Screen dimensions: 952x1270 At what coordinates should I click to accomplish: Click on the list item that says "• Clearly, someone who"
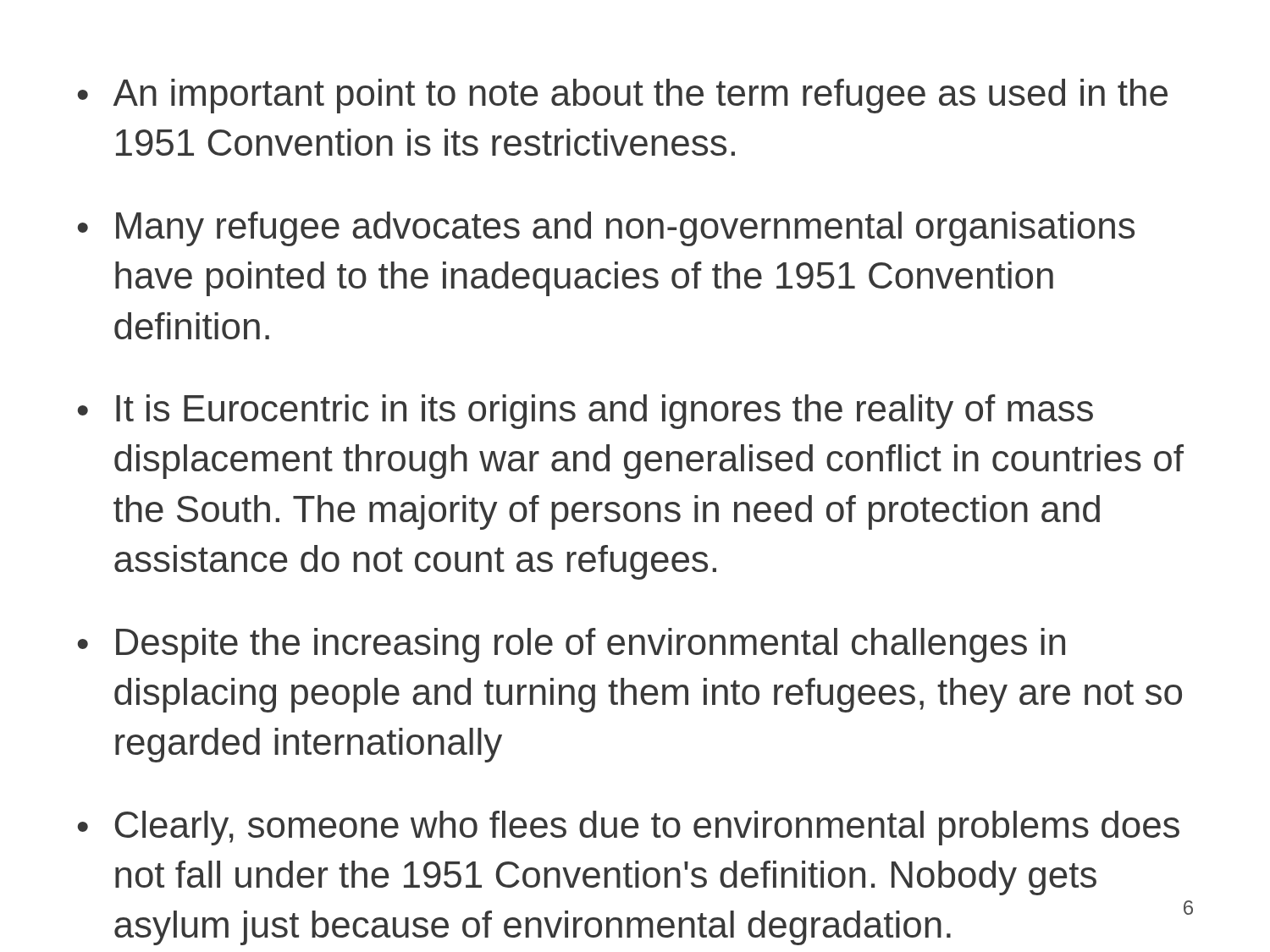point(635,875)
